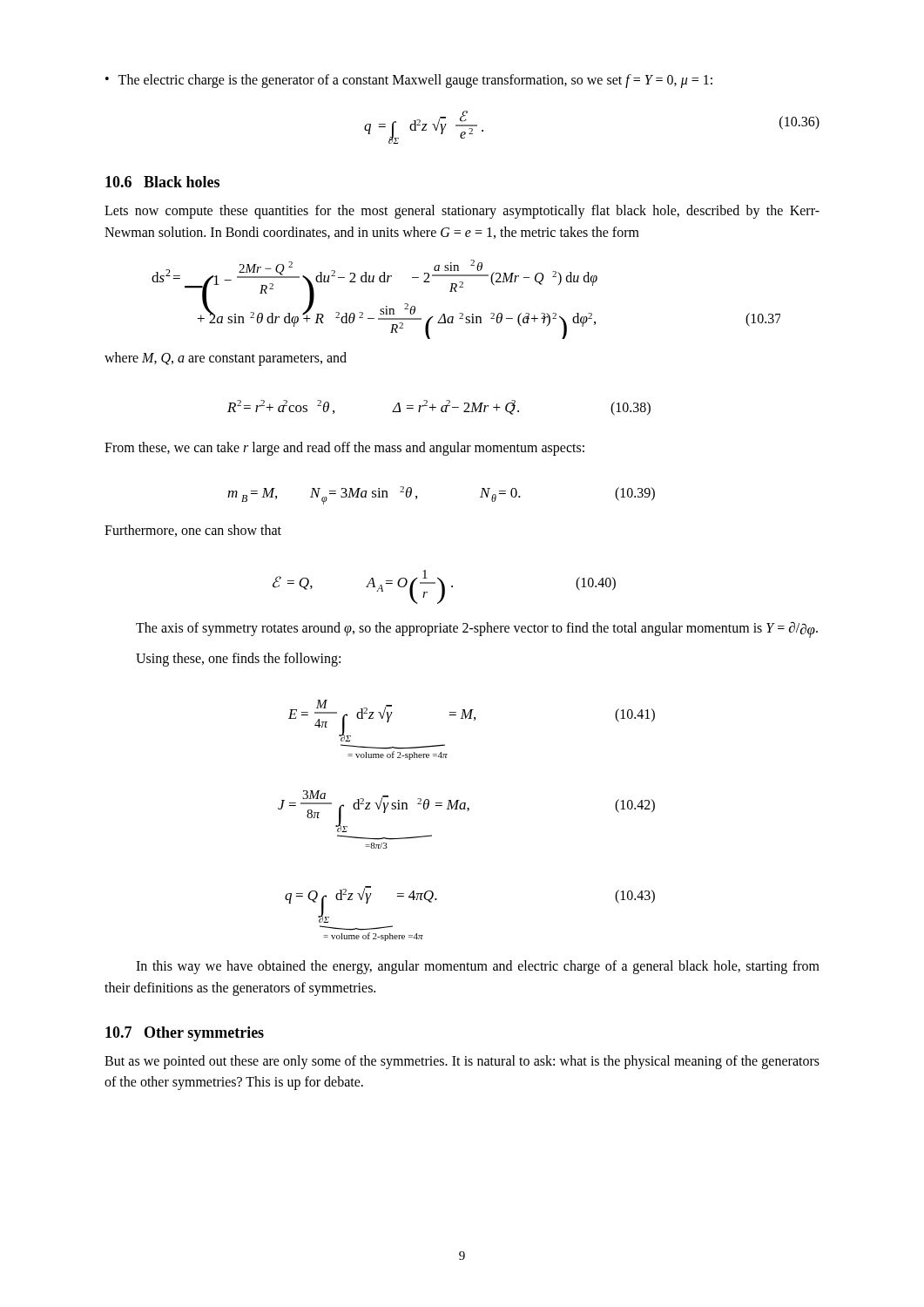
Task: Find the block on this page that starts "From these, we can take"
Action: point(462,448)
